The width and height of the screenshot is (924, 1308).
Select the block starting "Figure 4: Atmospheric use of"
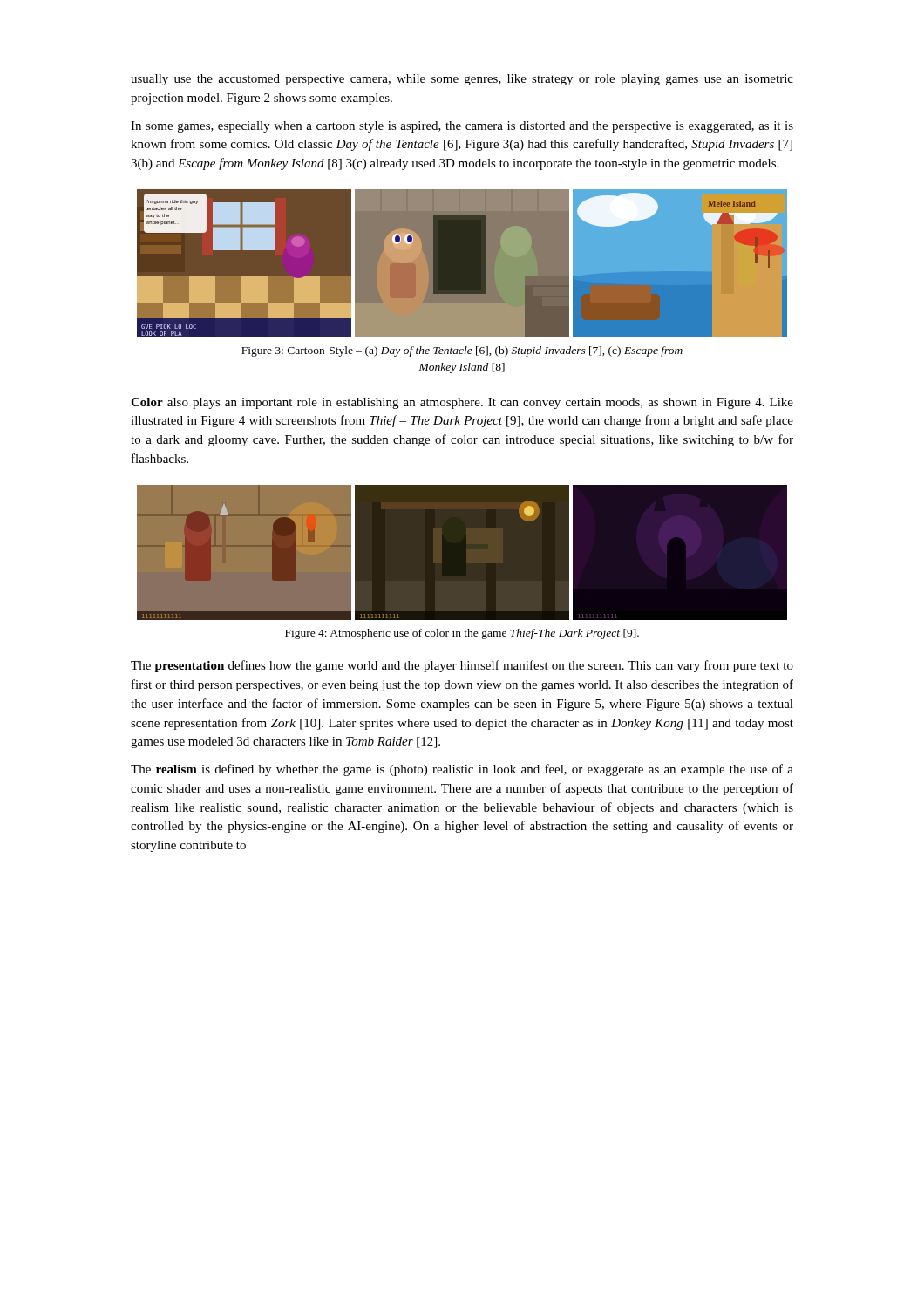pyautogui.click(x=462, y=633)
